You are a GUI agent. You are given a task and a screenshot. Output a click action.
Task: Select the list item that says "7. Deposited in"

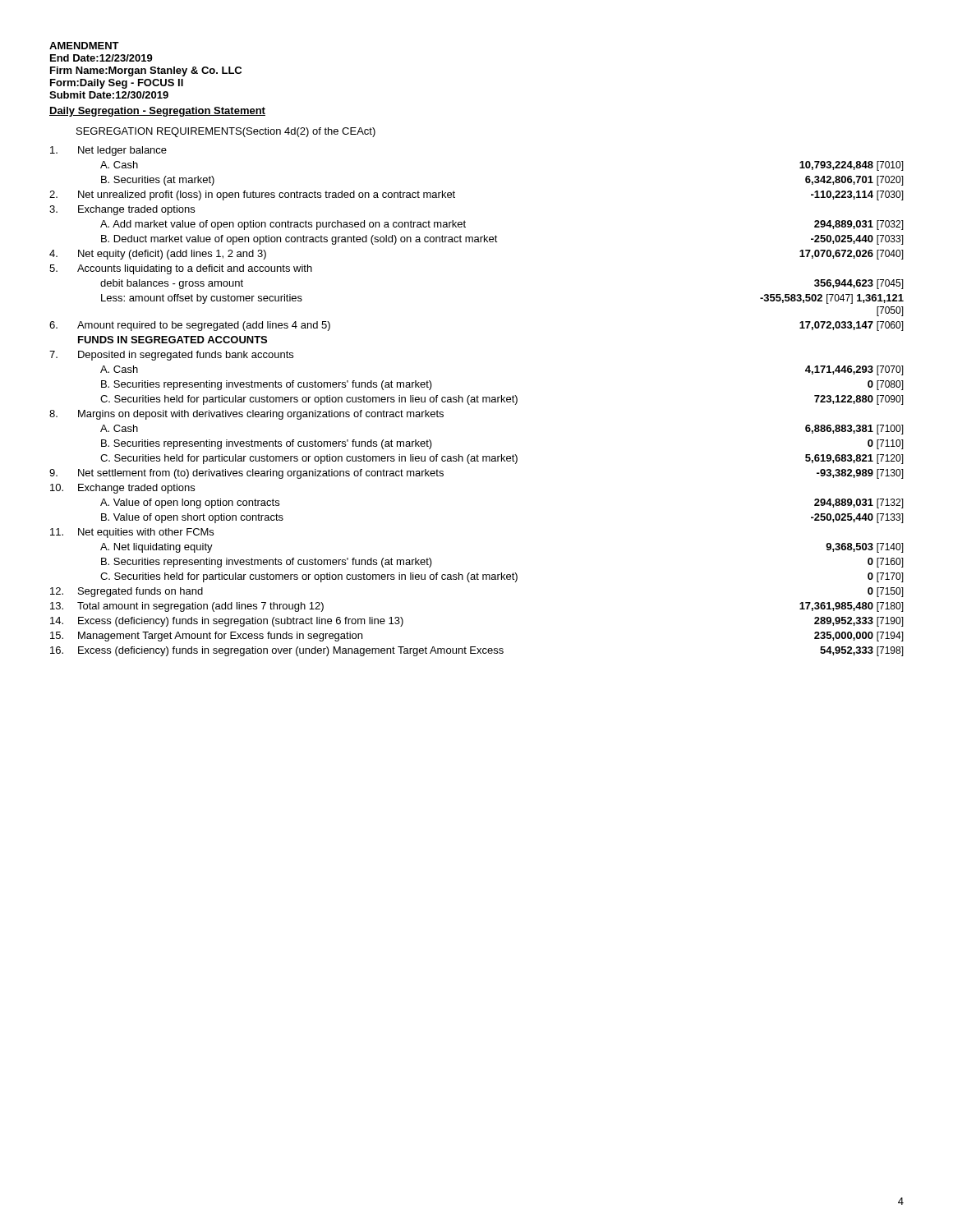tap(171, 356)
